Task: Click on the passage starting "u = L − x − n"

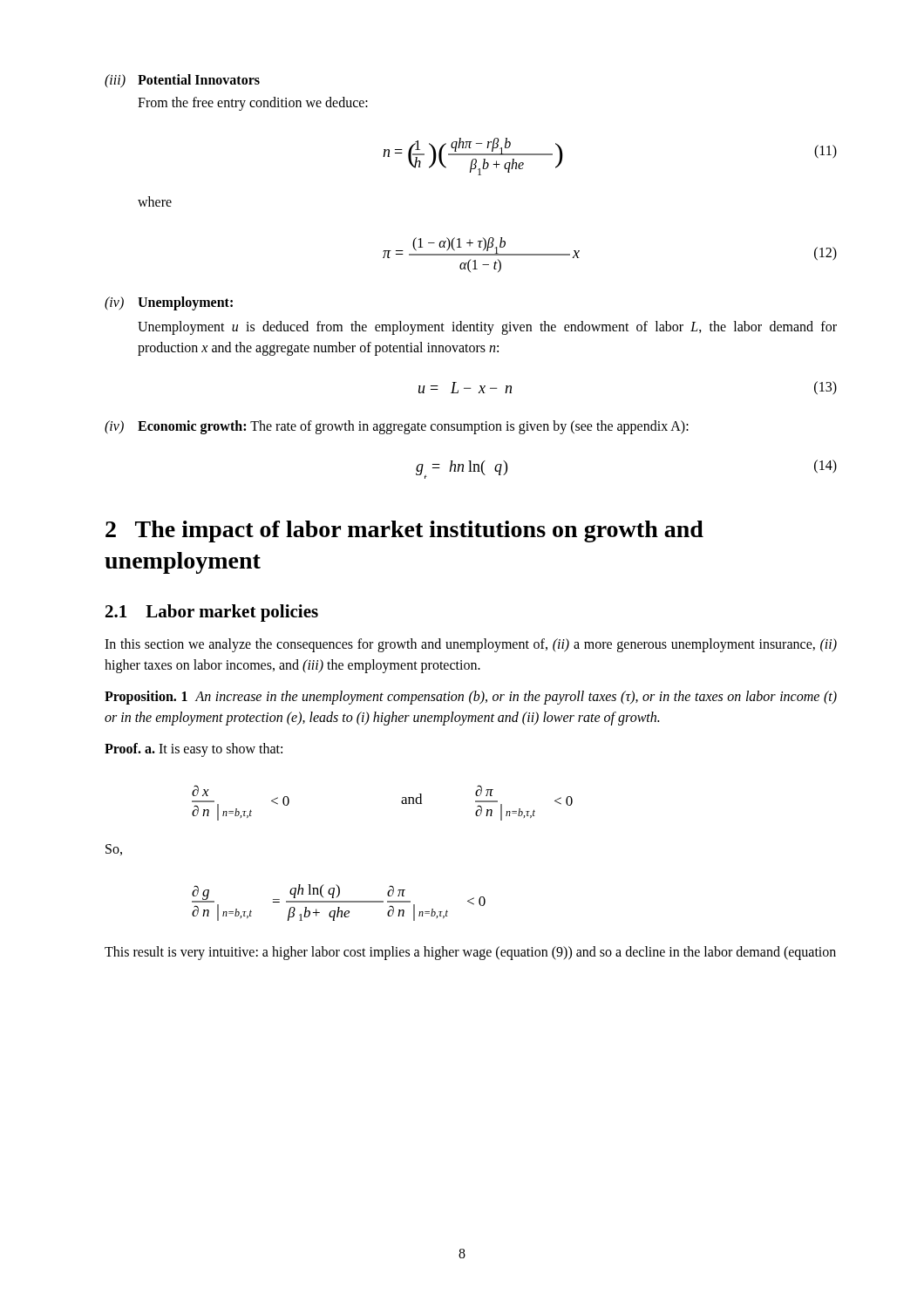Action: click(x=454, y=388)
